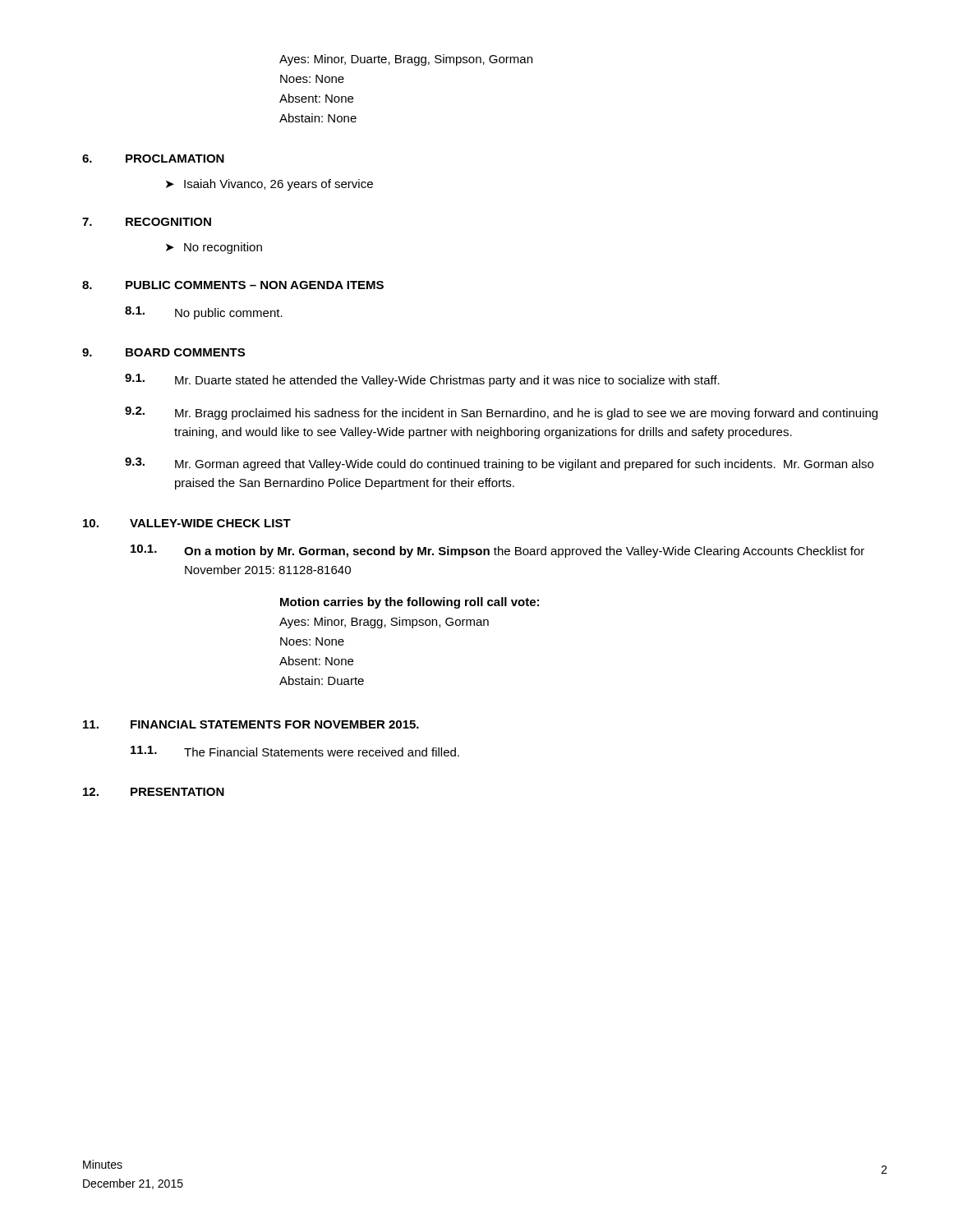This screenshot has width=953, height=1232.
Task: Point to the text starting "10. VALLEY-WIDE CHECK LIST"
Action: coord(186,522)
